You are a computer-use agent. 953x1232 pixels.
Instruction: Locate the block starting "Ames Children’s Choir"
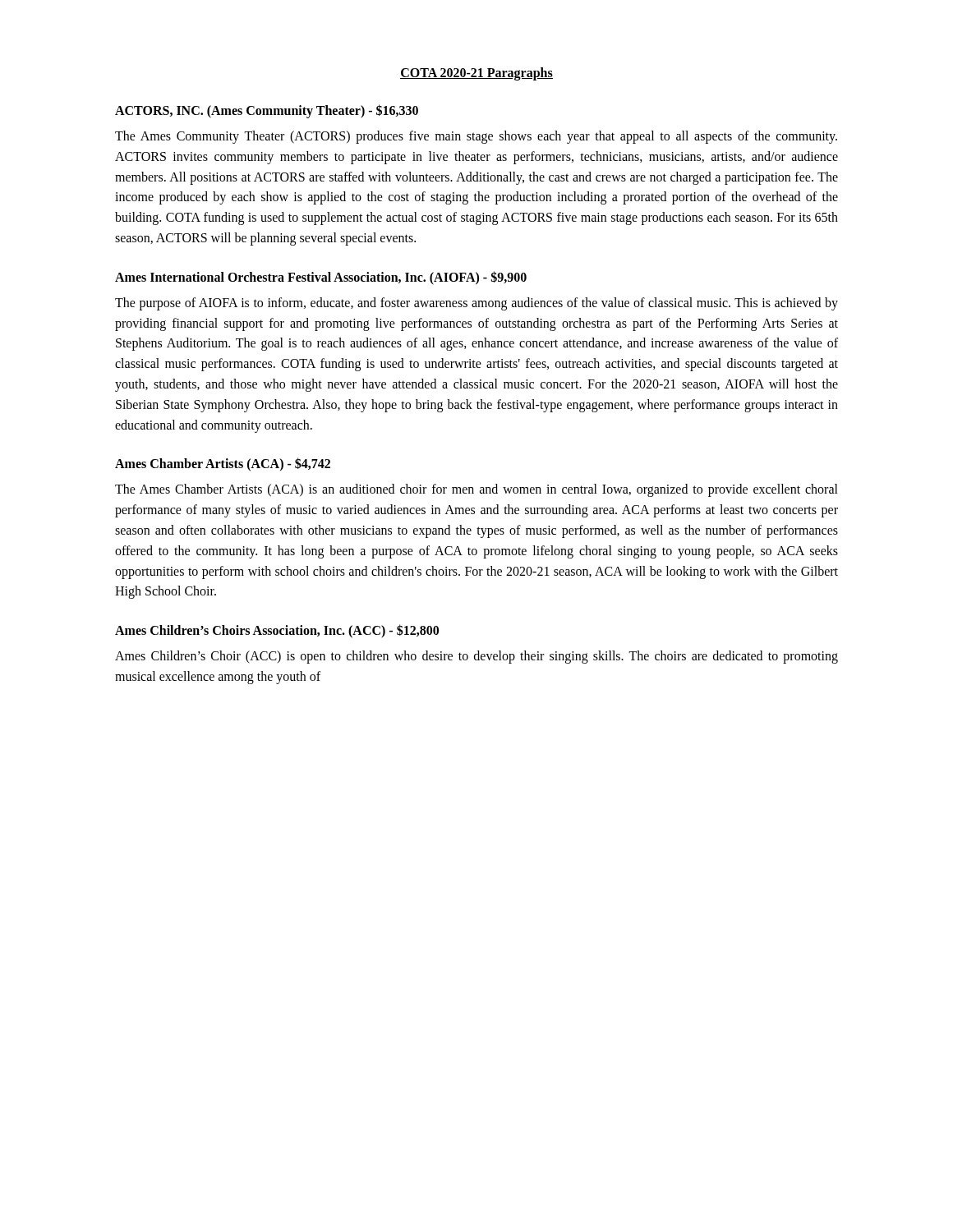pos(476,666)
